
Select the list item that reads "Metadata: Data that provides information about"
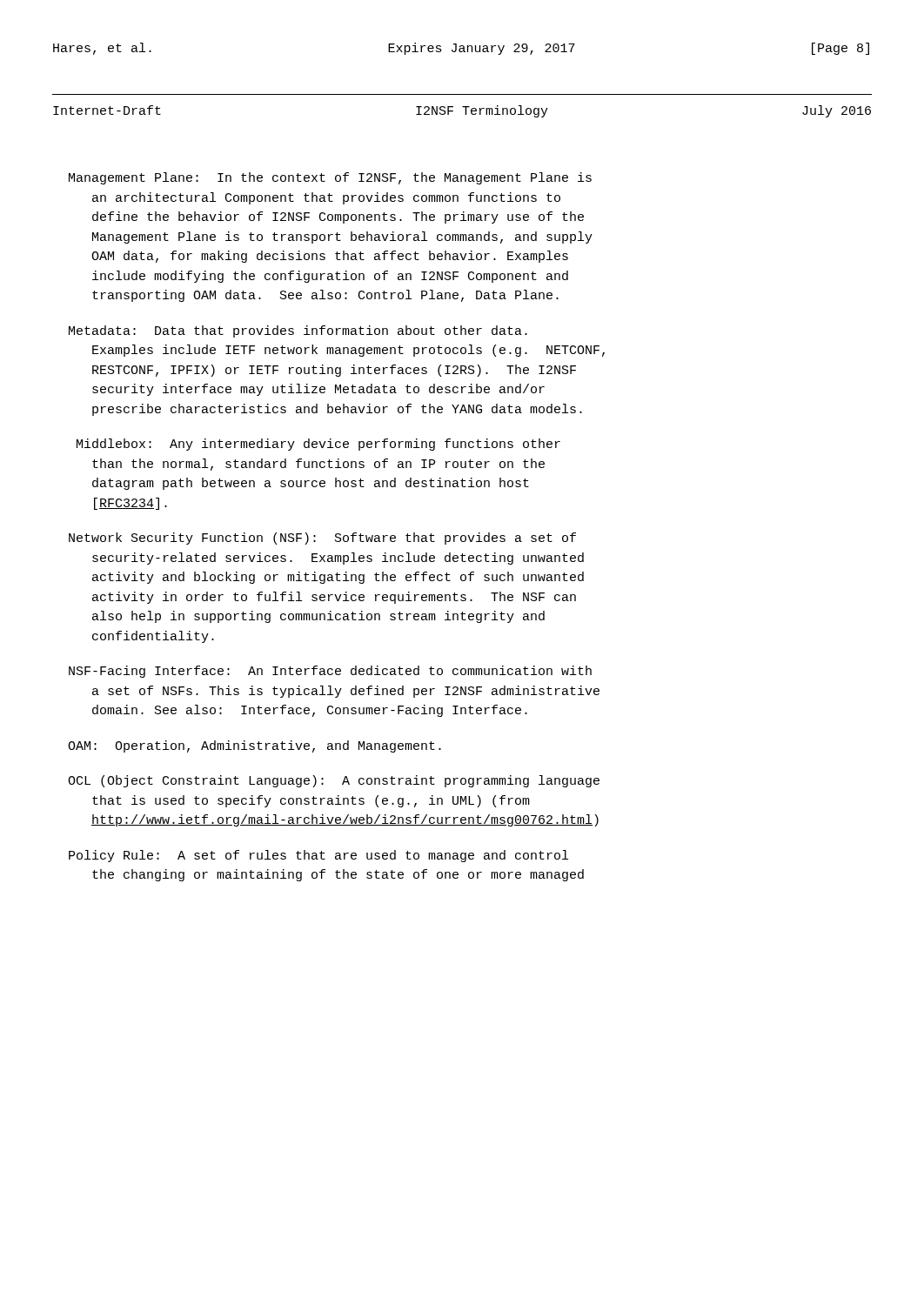pos(461,371)
